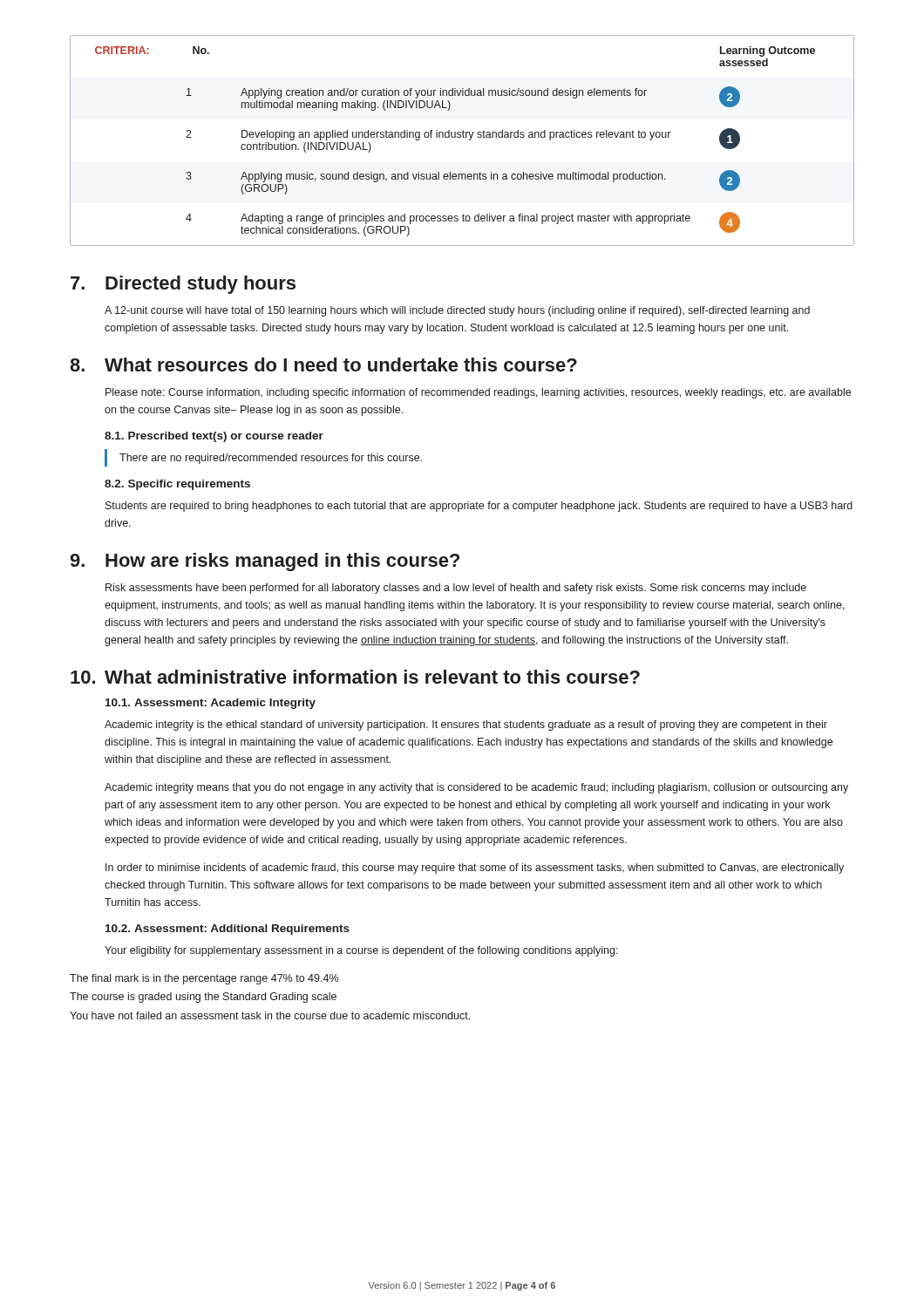Viewport: 924px width, 1308px height.
Task: Locate the text block containing "Your eligibility for supplementary assessment in a course"
Action: pos(362,950)
